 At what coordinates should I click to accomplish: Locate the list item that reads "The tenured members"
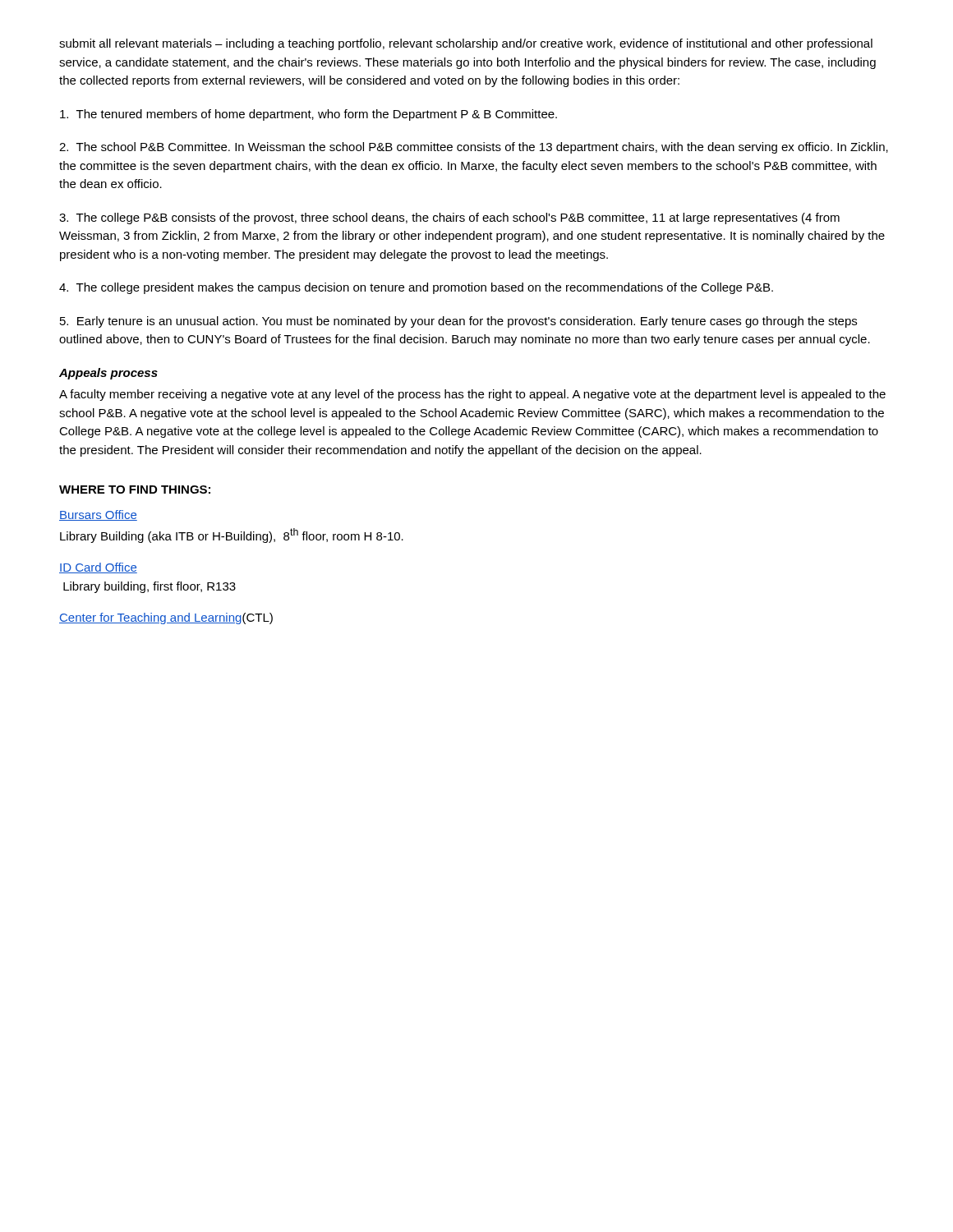pyautogui.click(x=309, y=113)
